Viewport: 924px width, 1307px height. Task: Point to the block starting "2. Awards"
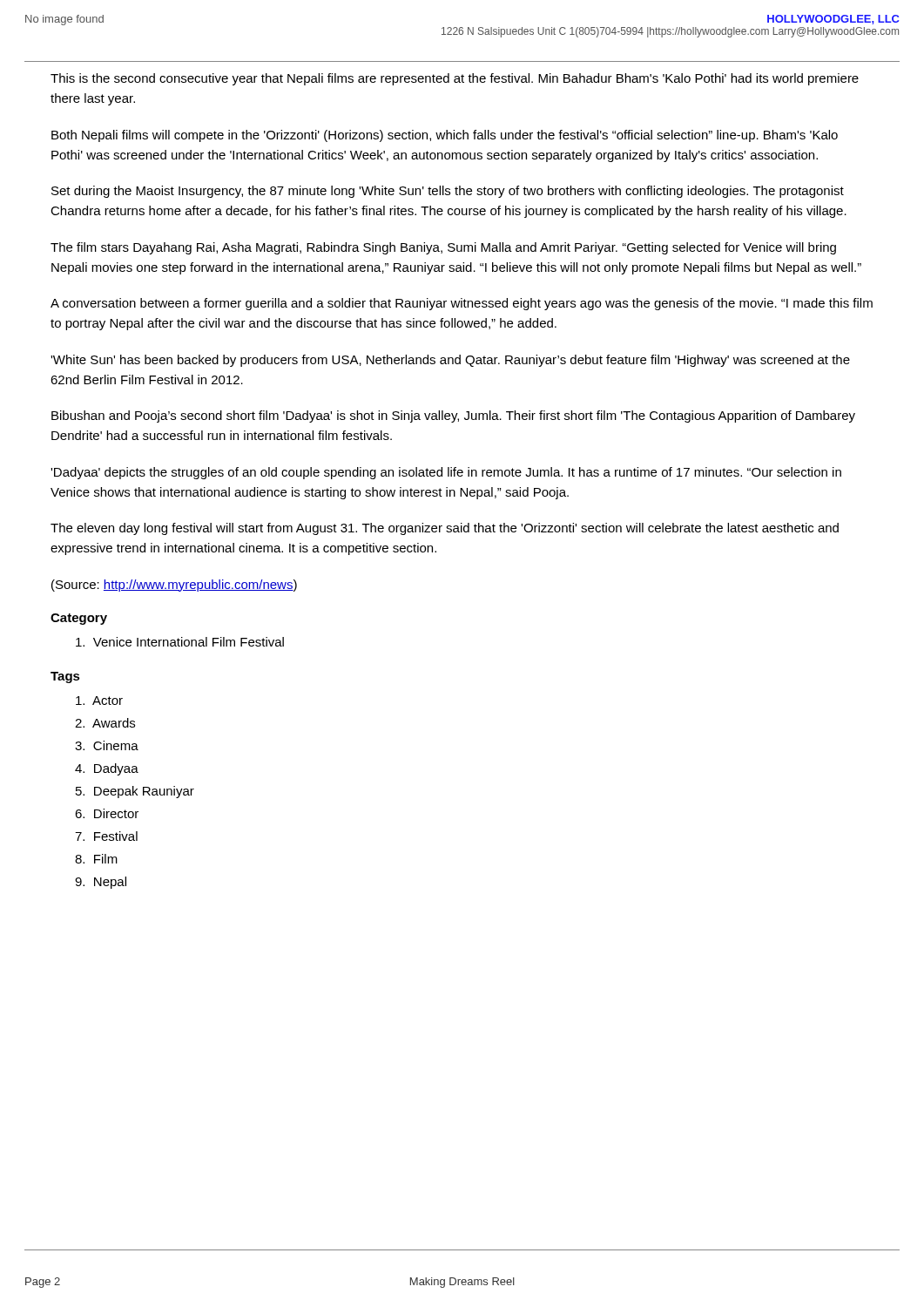(x=105, y=723)
